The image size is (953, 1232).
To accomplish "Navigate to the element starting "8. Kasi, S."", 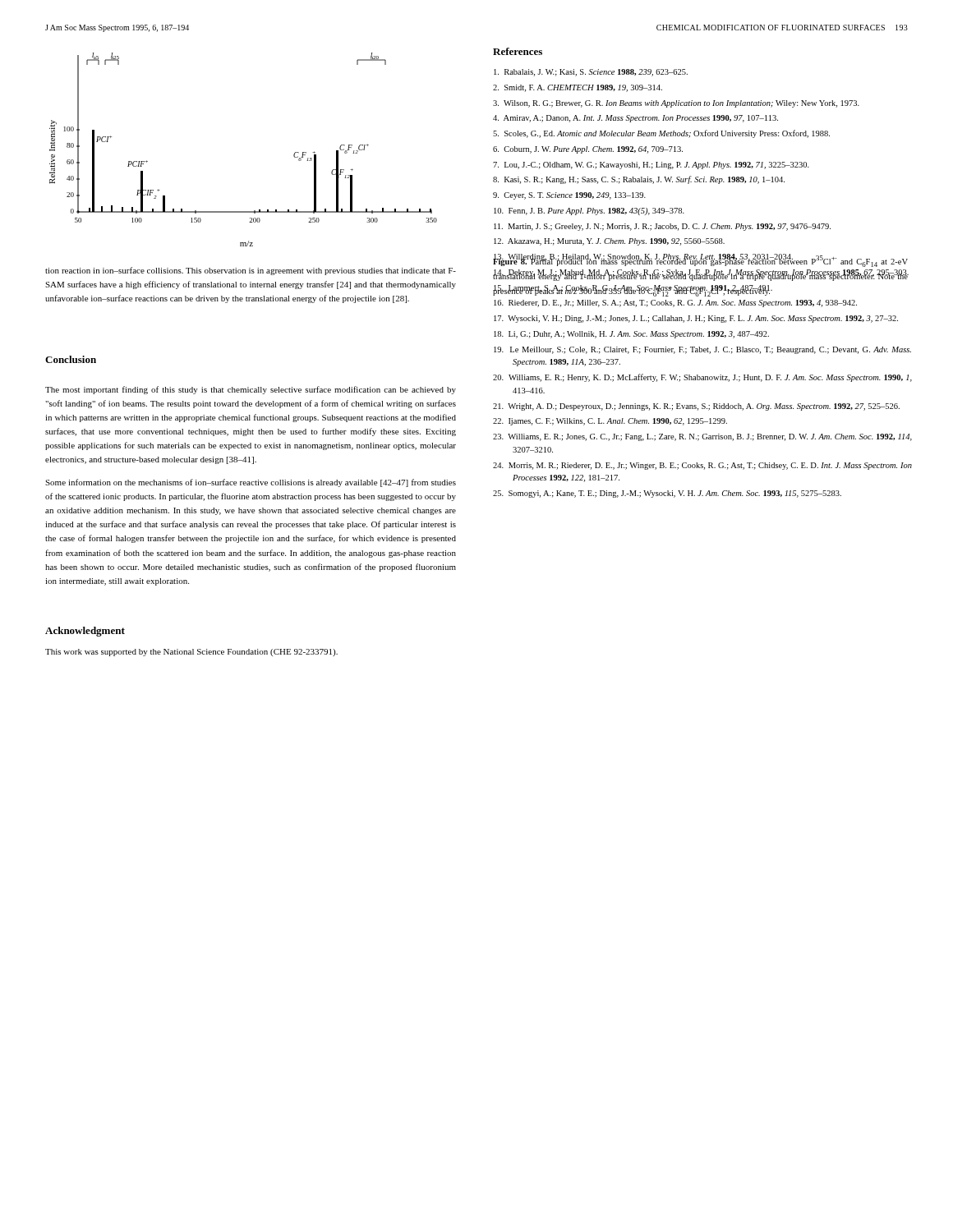I will [x=639, y=180].
